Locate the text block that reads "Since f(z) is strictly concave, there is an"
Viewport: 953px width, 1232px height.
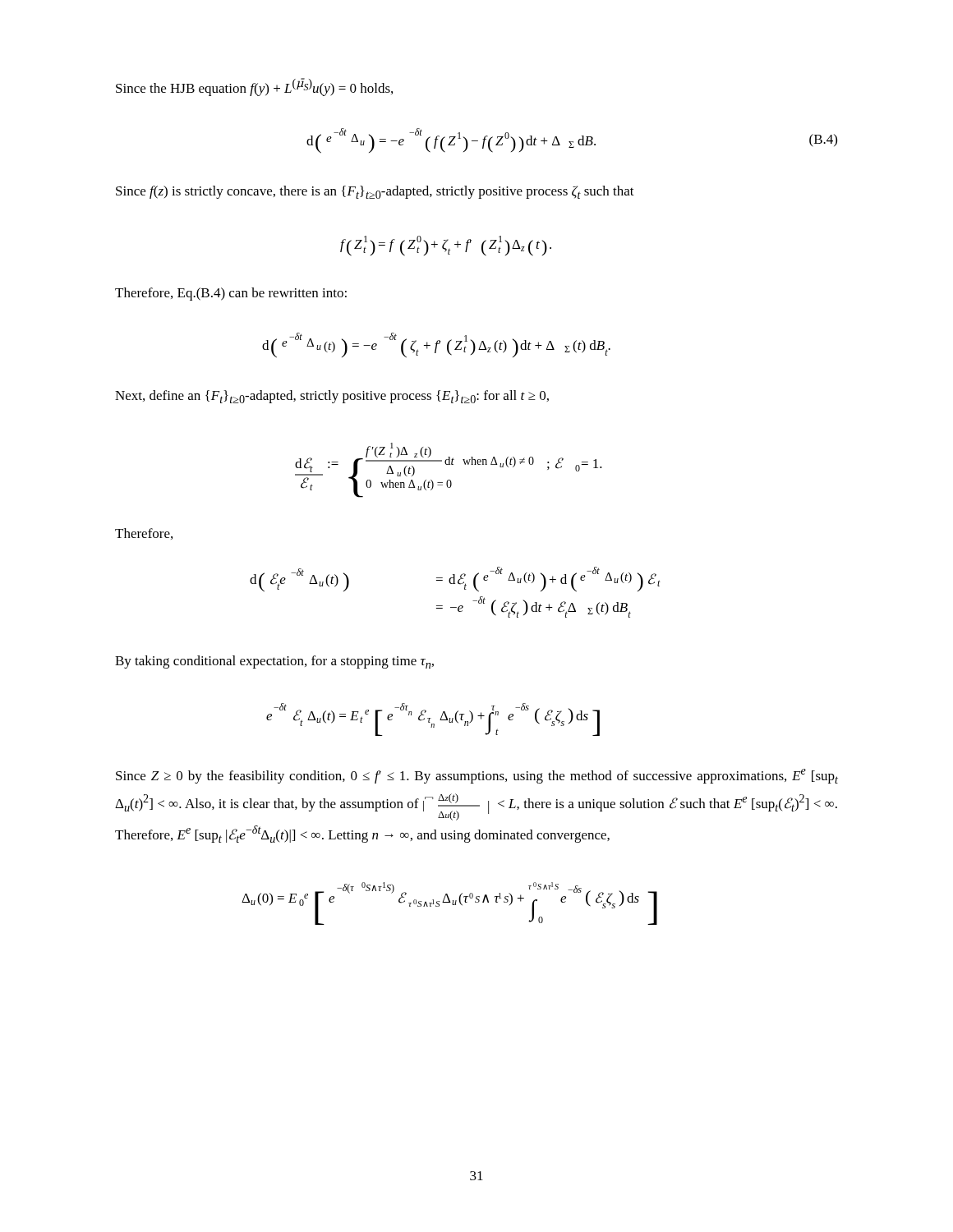374,192
